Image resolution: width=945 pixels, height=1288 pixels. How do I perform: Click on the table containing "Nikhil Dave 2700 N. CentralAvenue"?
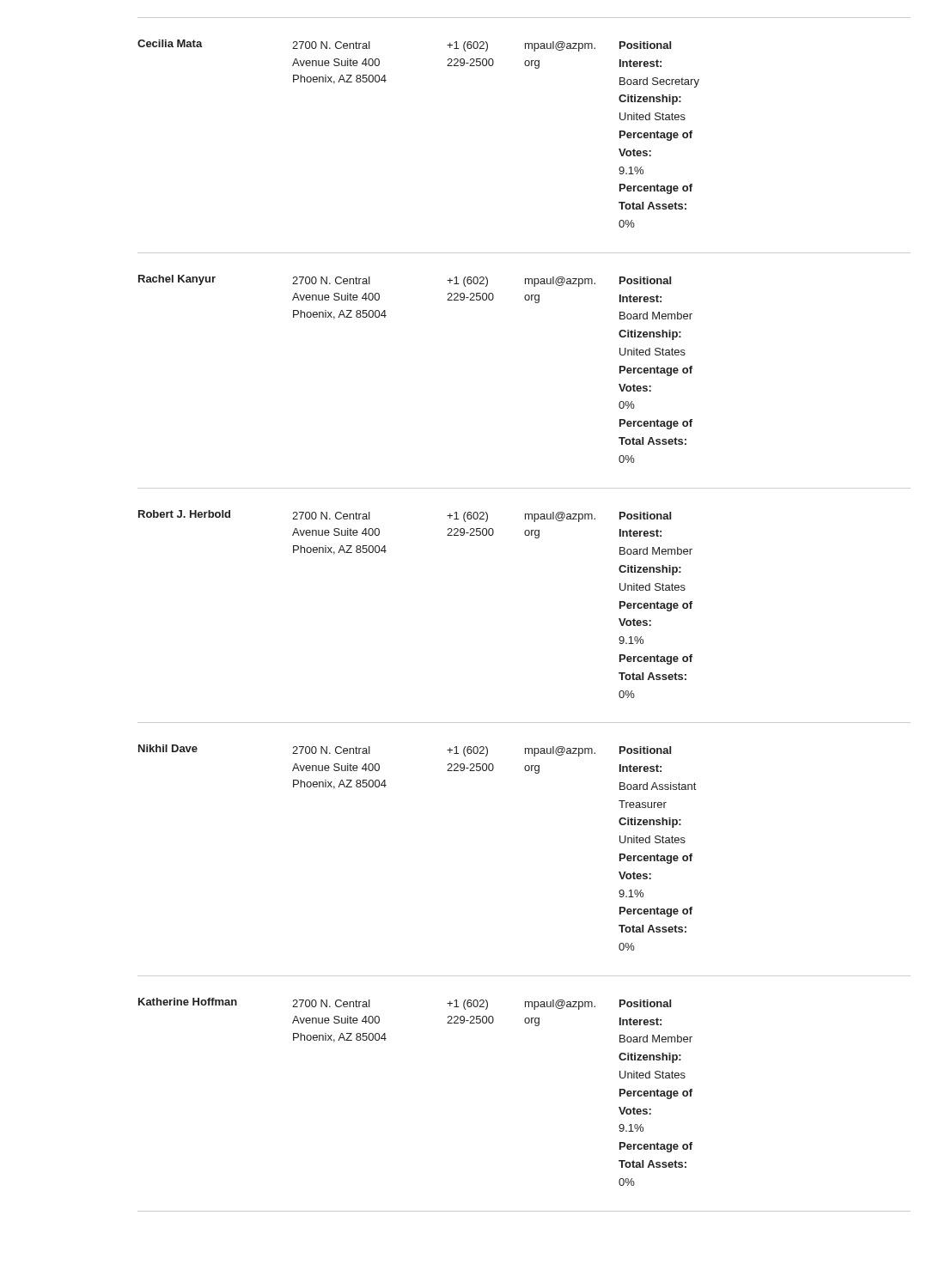tap(524, 850)
